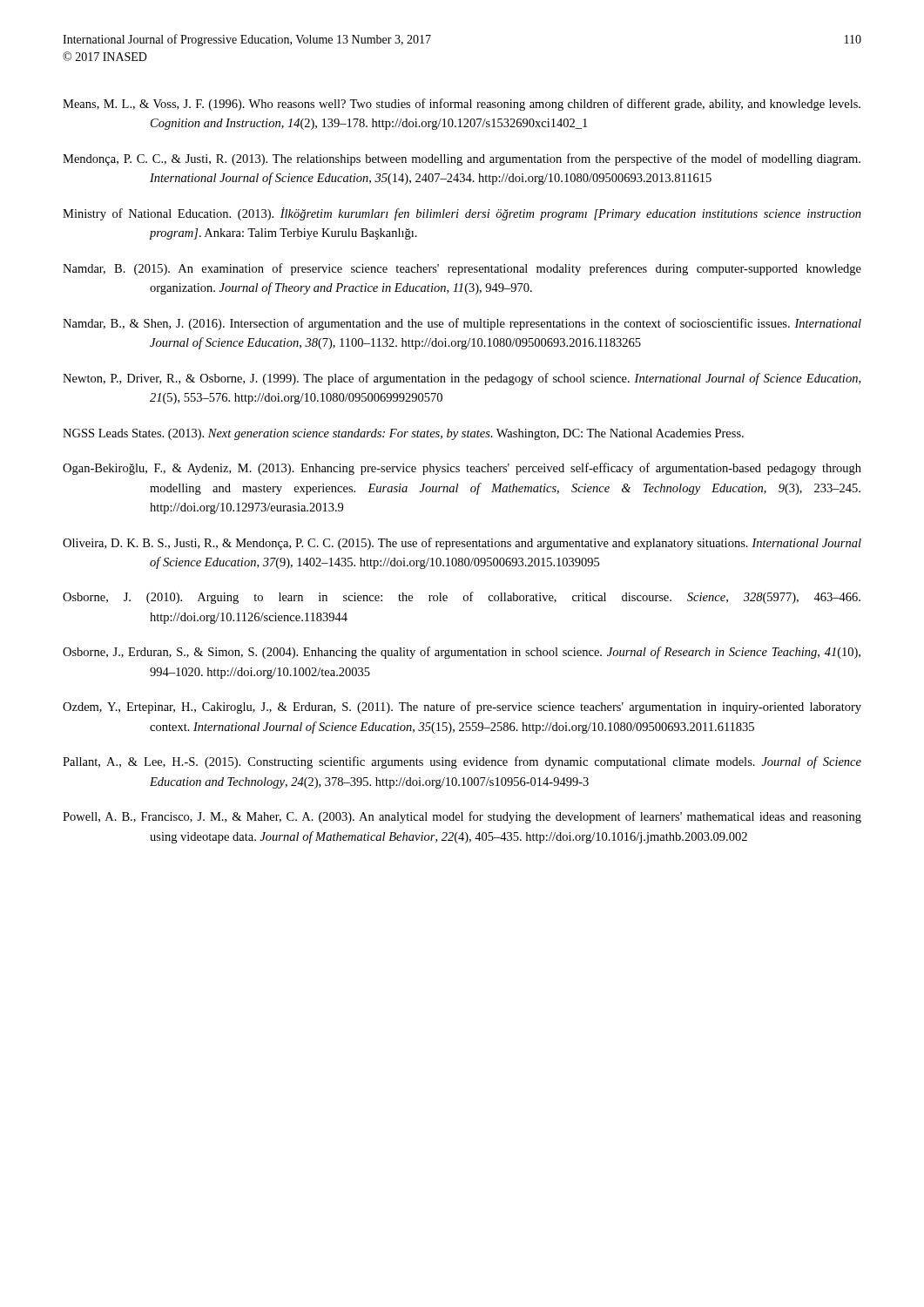
Task: Click on the list item containing "Oliveira, D. K."
Action: coord(462,552)
